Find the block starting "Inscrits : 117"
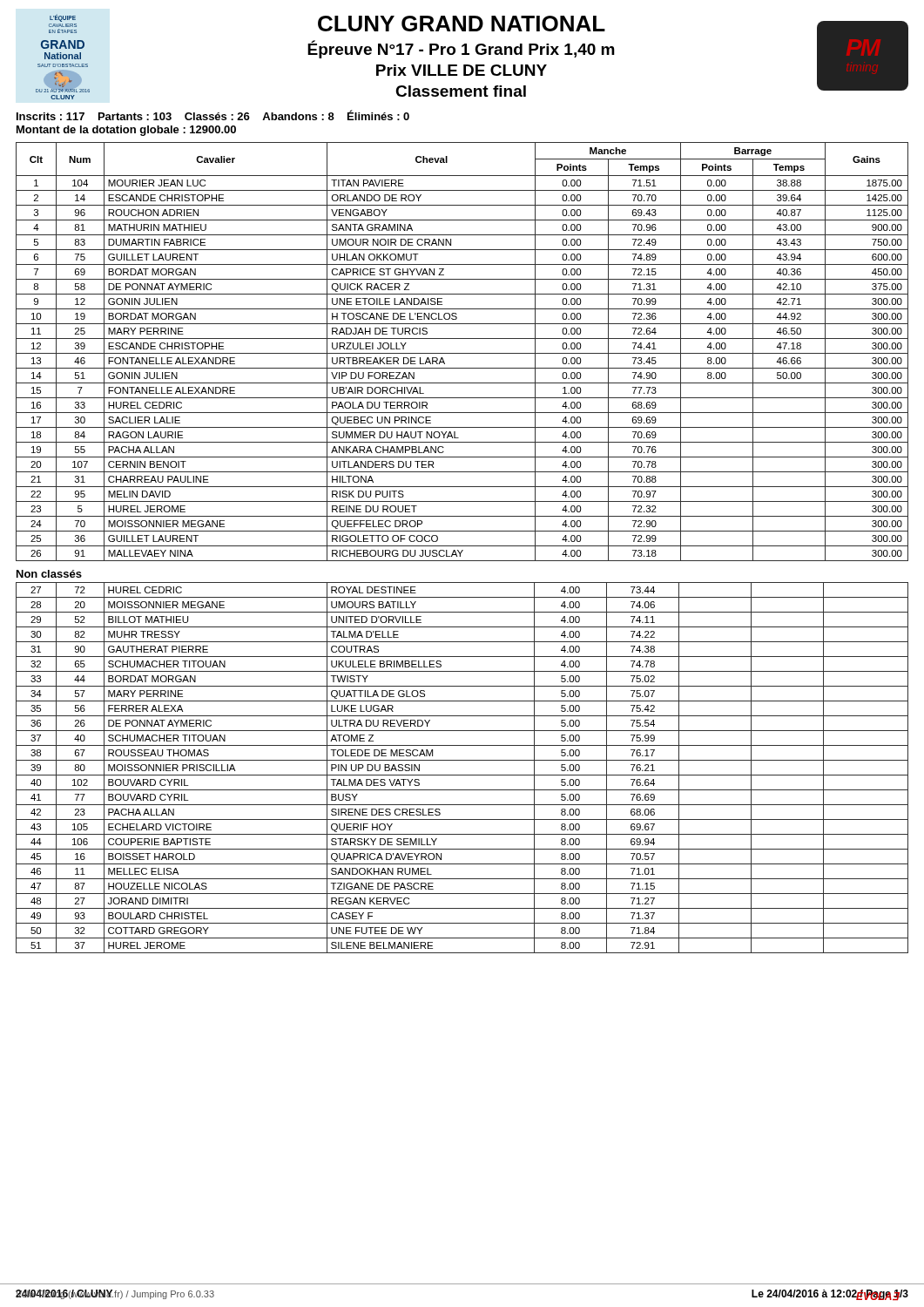This screenshot has width=924, height=1307. point(213,123)
